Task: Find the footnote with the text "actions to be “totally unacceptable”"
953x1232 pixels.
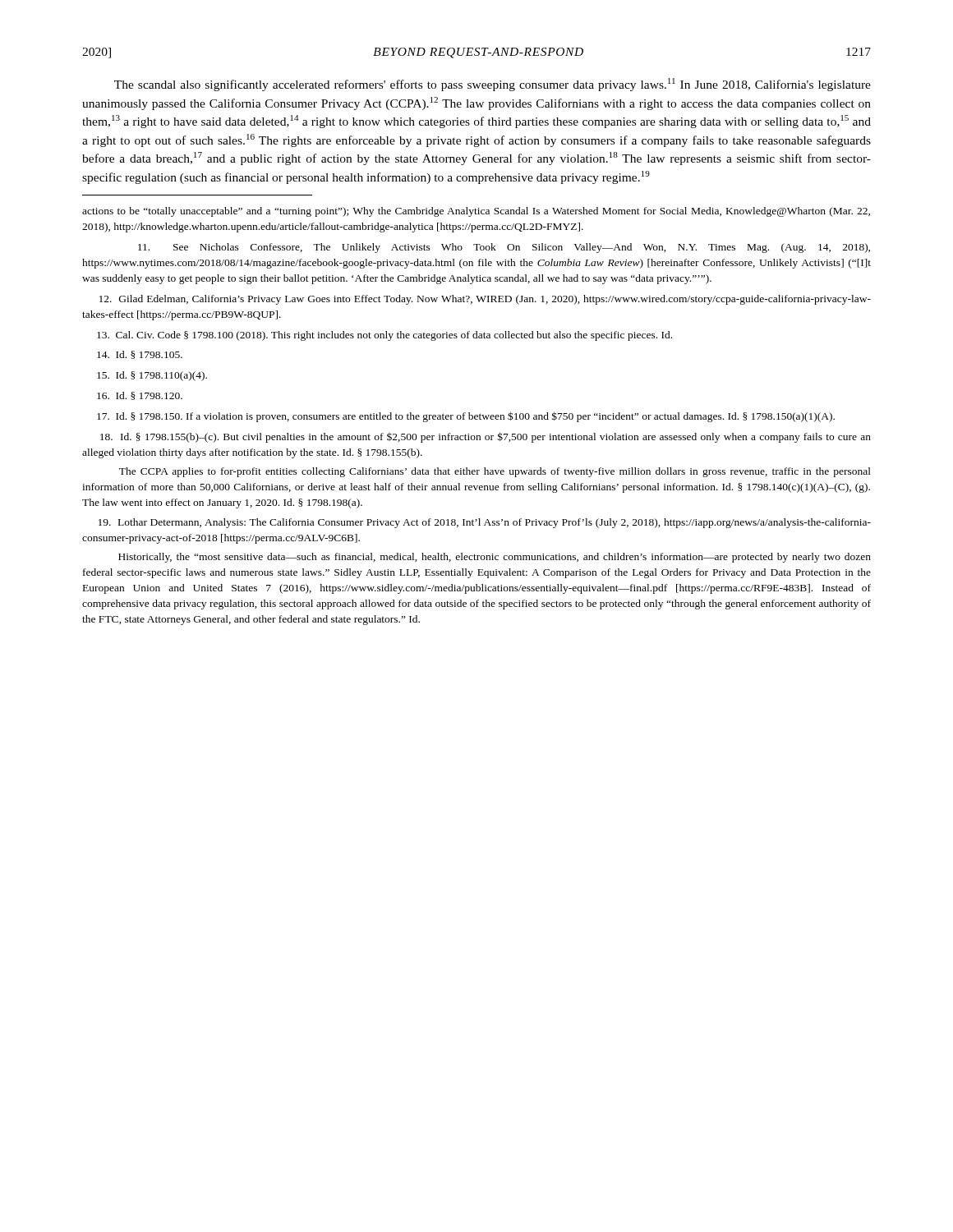Action: pos(476,219)
